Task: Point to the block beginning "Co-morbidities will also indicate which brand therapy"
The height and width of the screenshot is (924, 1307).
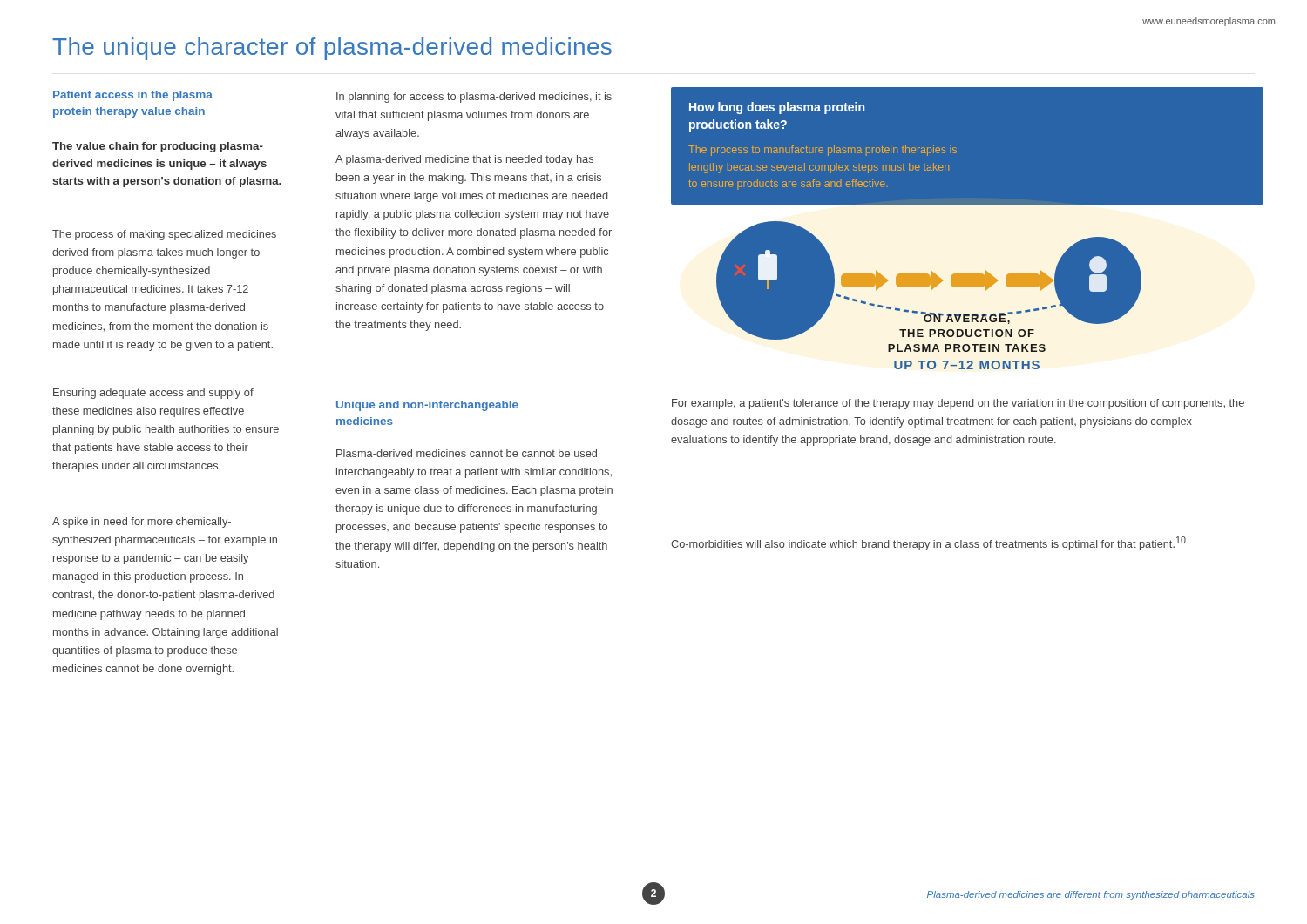Action: [928, 543]
